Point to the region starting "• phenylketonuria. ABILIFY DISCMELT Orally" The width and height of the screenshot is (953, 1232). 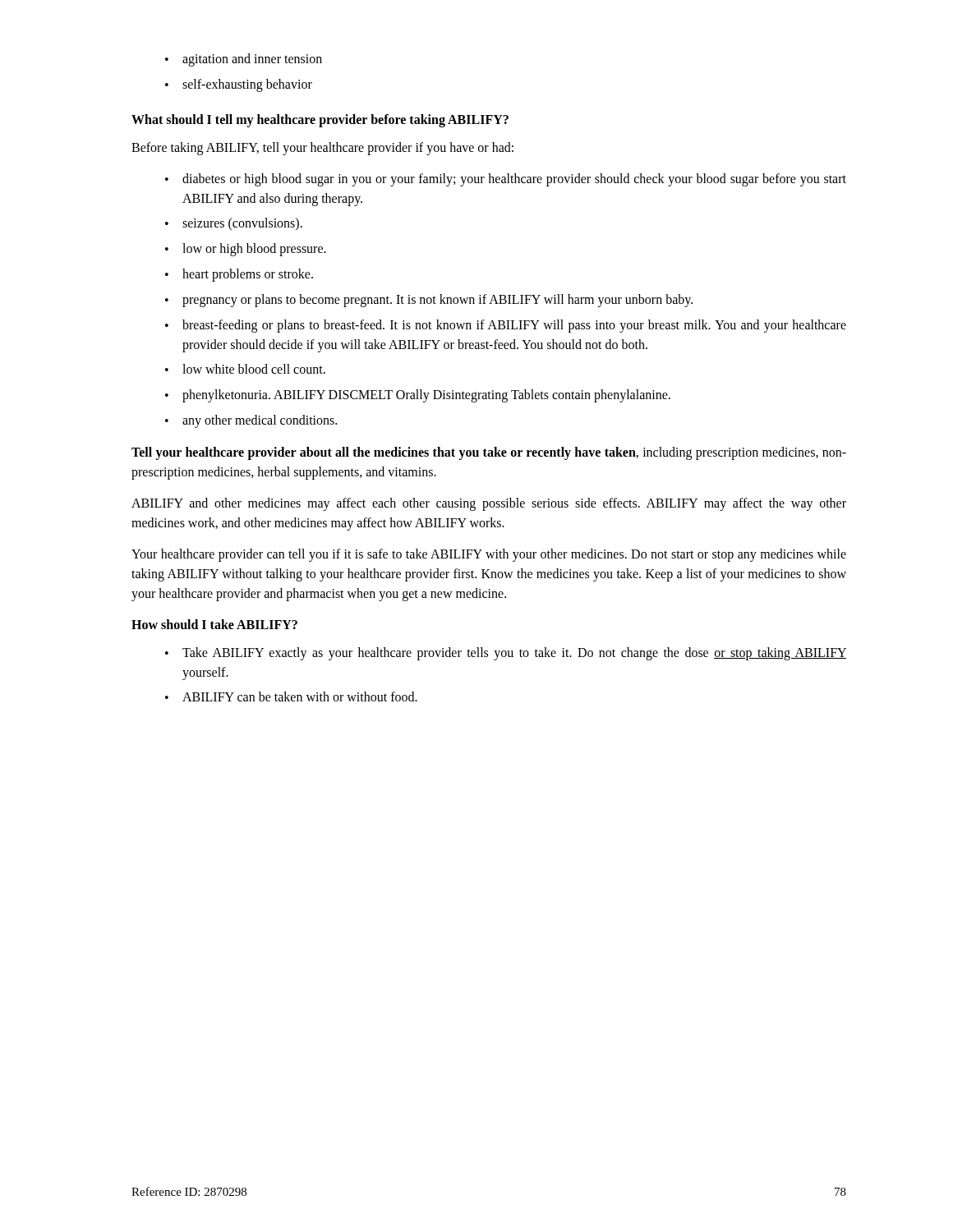pos(505,395)
